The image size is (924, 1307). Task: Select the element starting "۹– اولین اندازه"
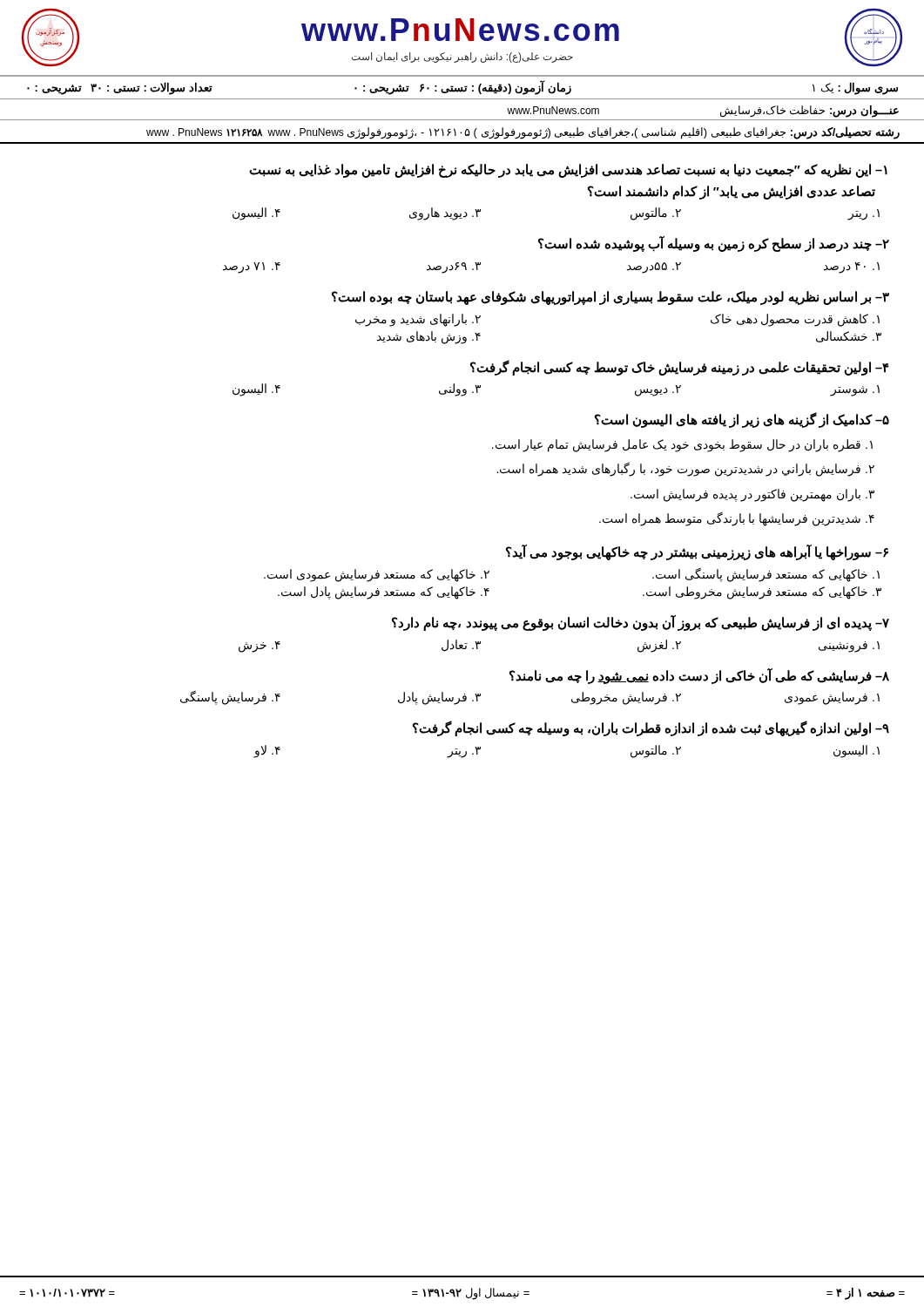tap(462, 738)
